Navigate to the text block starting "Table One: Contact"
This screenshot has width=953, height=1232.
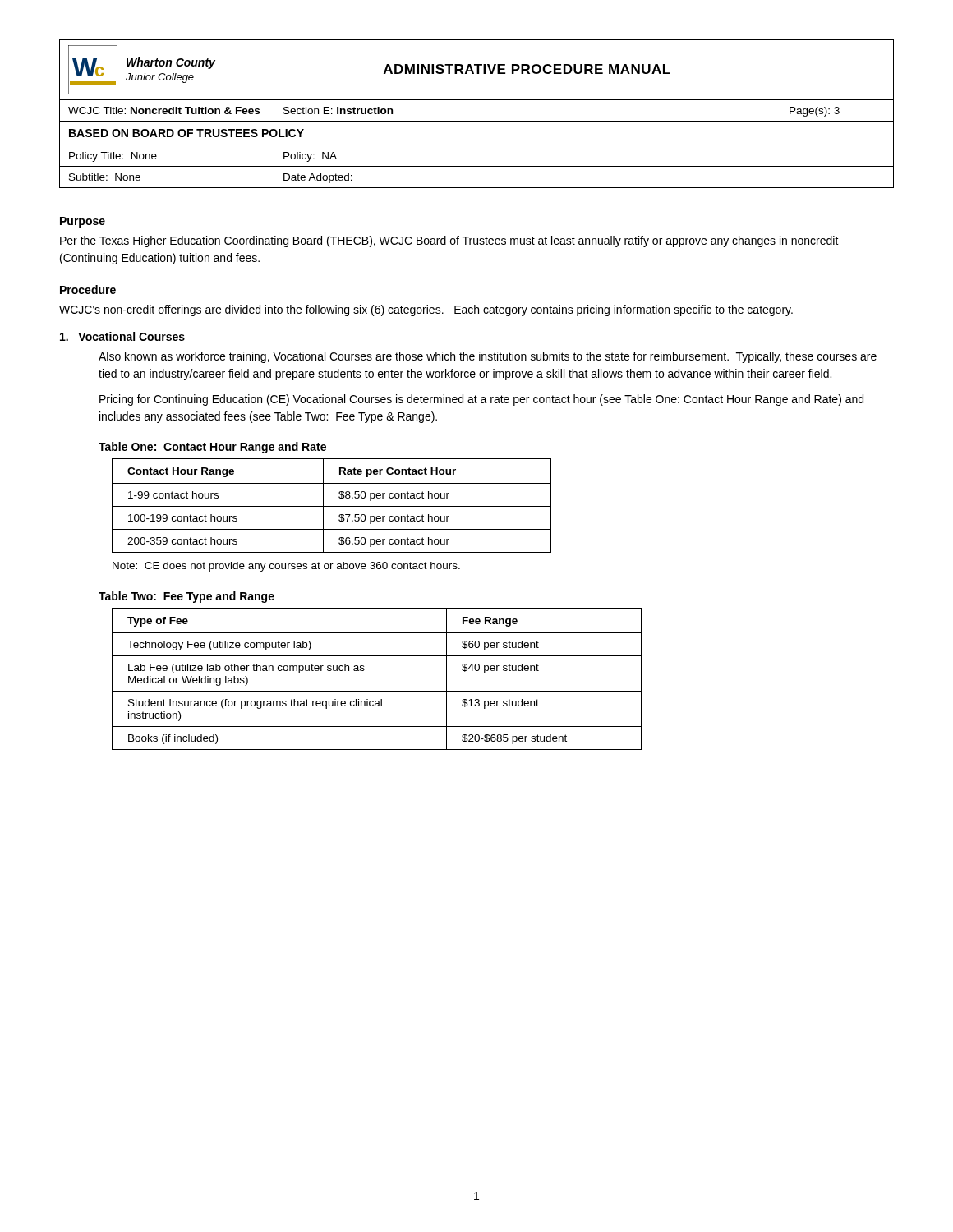point(213,447)
